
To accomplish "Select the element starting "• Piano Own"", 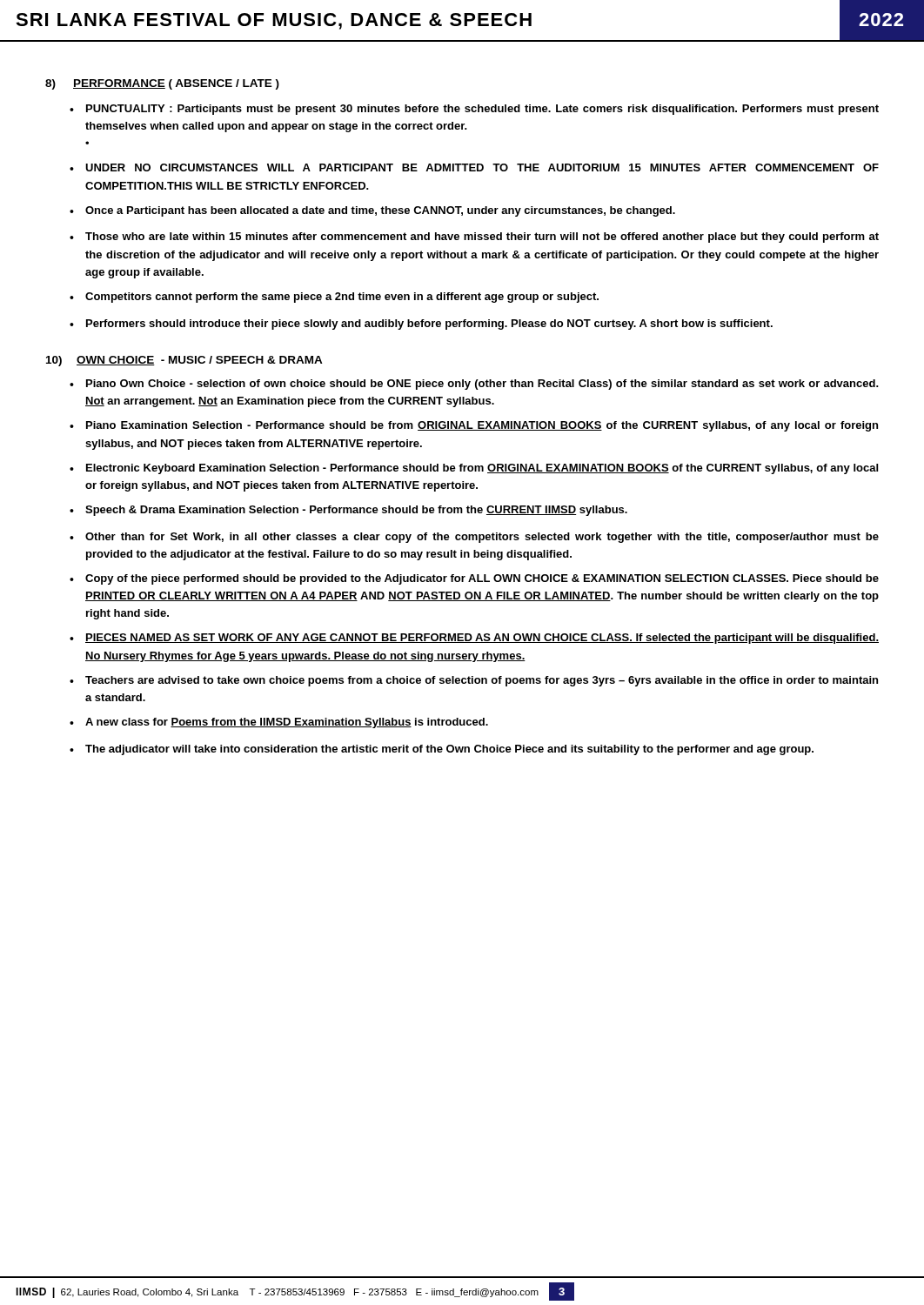I will pyautogui.click(x=474, y=393).
